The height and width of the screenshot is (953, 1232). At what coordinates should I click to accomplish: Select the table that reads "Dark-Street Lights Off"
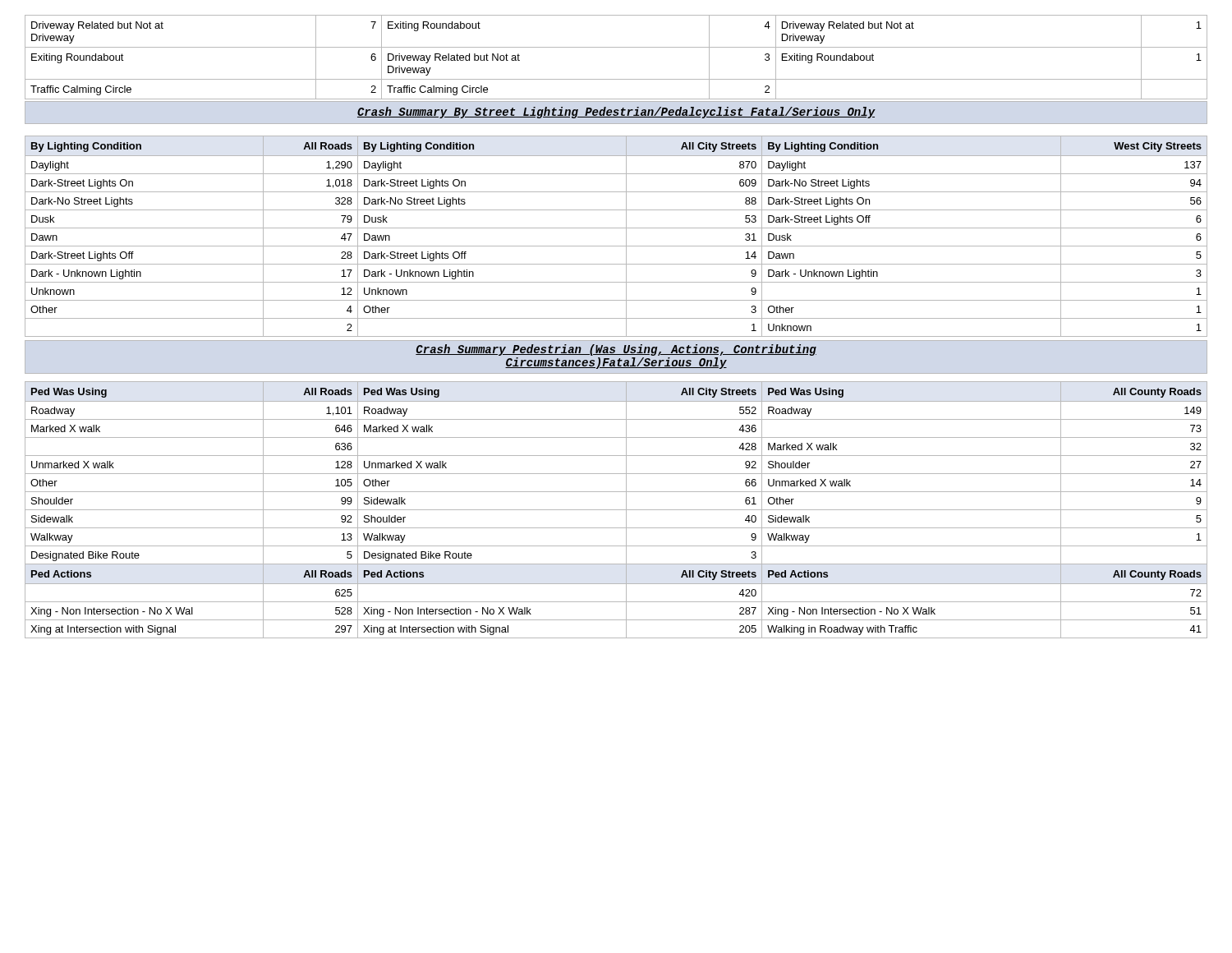(x=616, y=236)
